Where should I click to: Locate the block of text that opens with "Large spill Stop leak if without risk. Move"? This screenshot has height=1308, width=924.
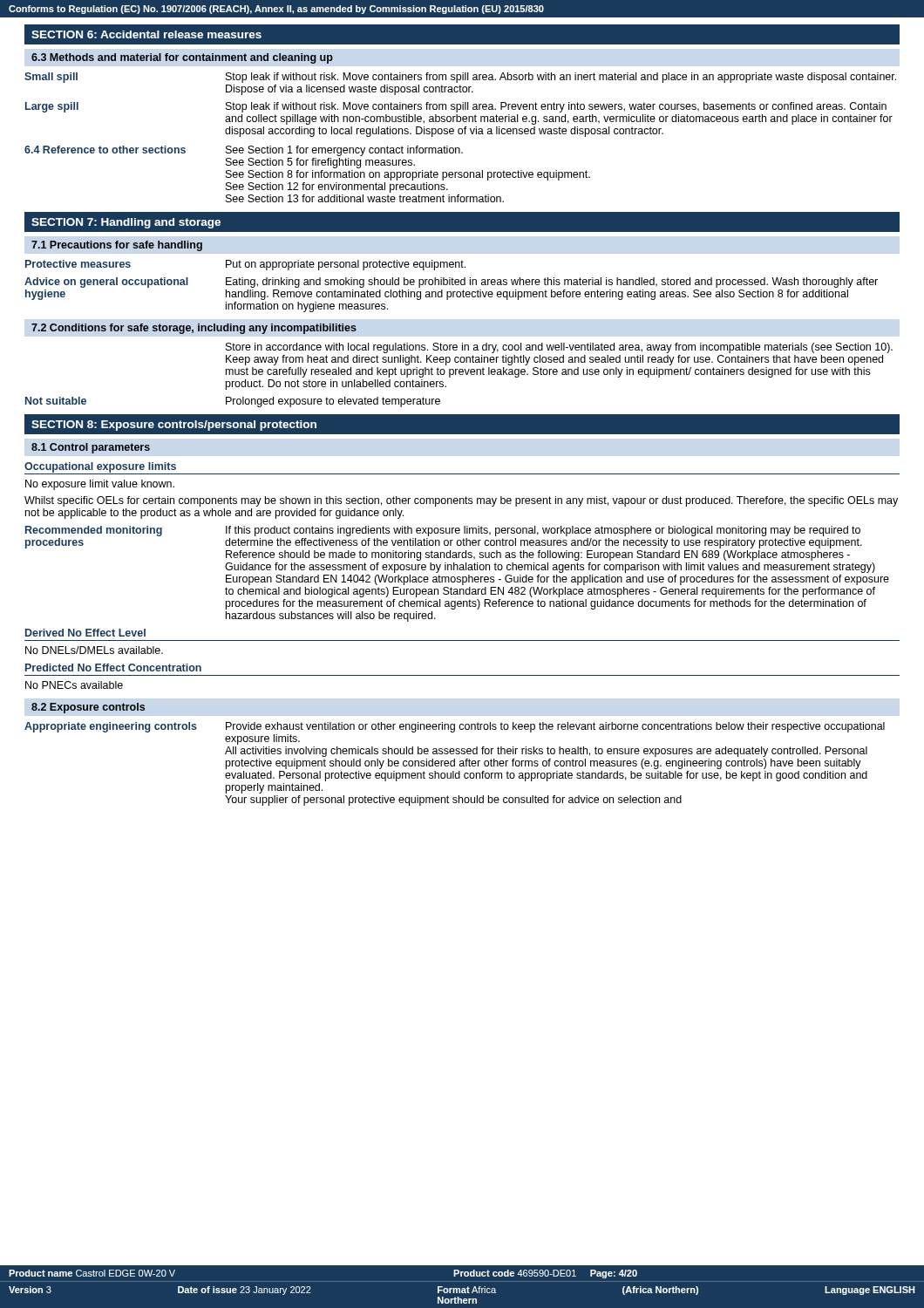pos(462,119)
